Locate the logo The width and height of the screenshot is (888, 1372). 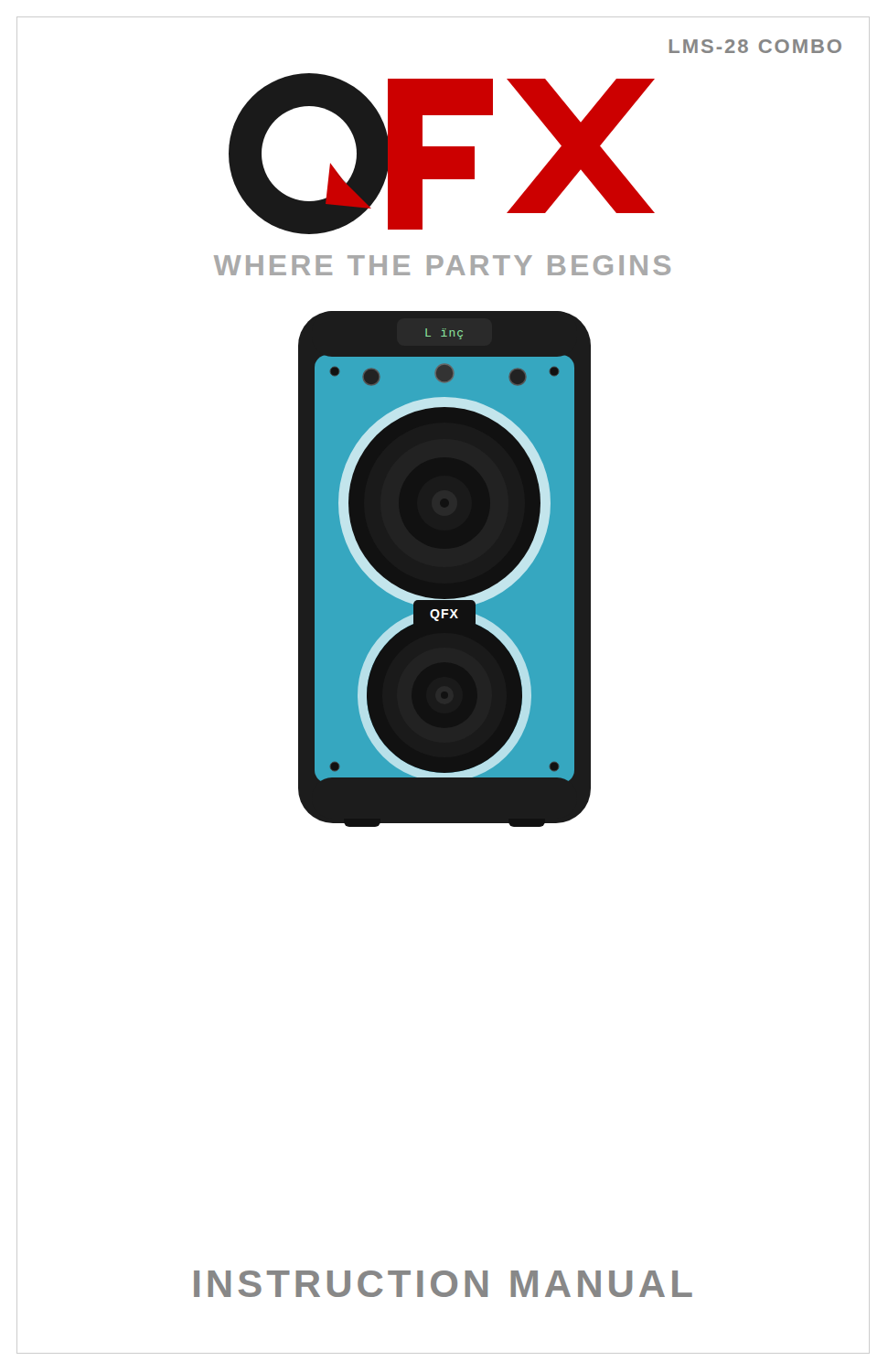click(x=444, y=172)
